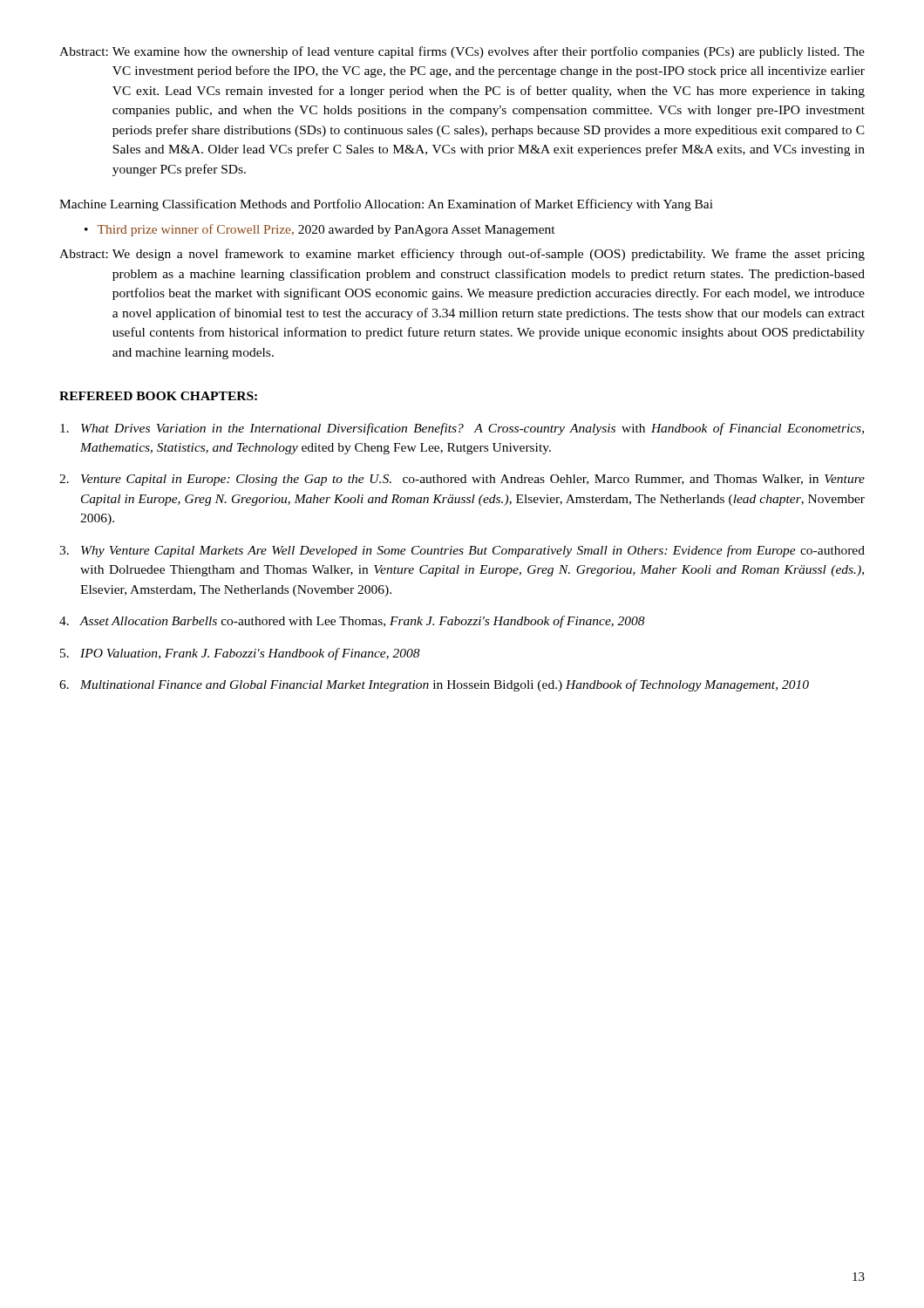Click on the text block that reads "Machine Learning Classification Methods and Portfolio"
924x1308 pixels.
pos(386,204)
